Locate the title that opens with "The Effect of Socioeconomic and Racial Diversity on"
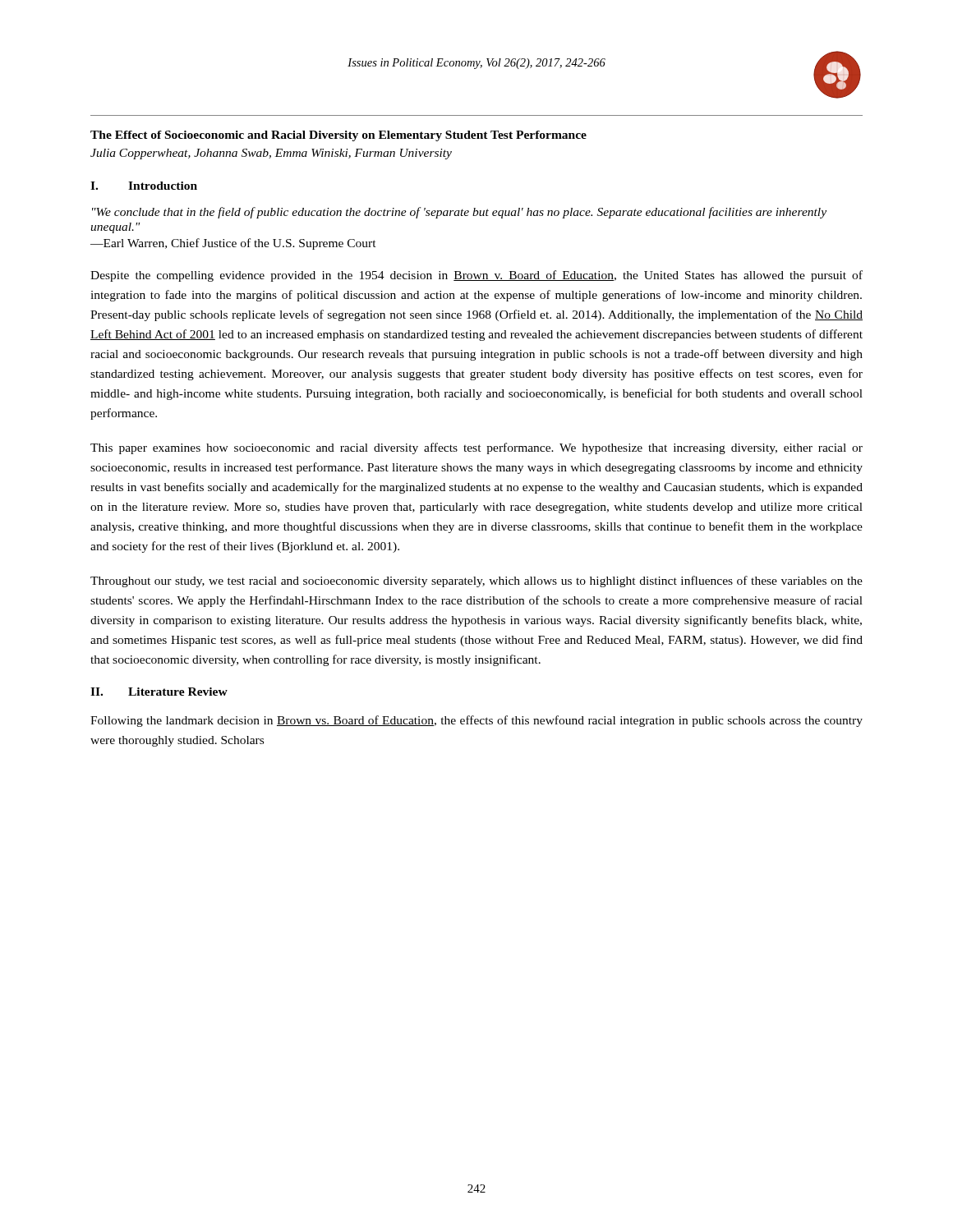 coord(338,134)
